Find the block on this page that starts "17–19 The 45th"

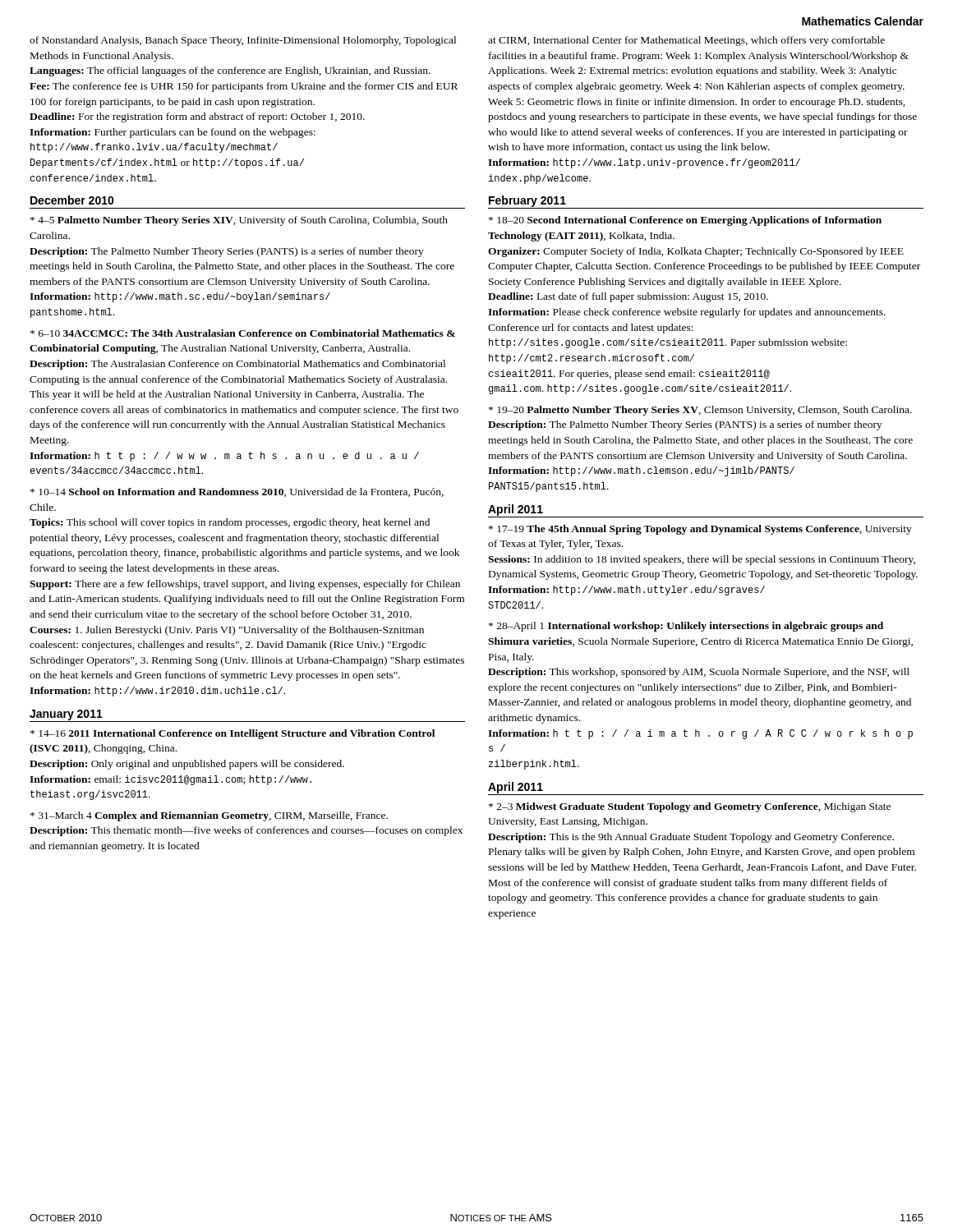(706, 567)
